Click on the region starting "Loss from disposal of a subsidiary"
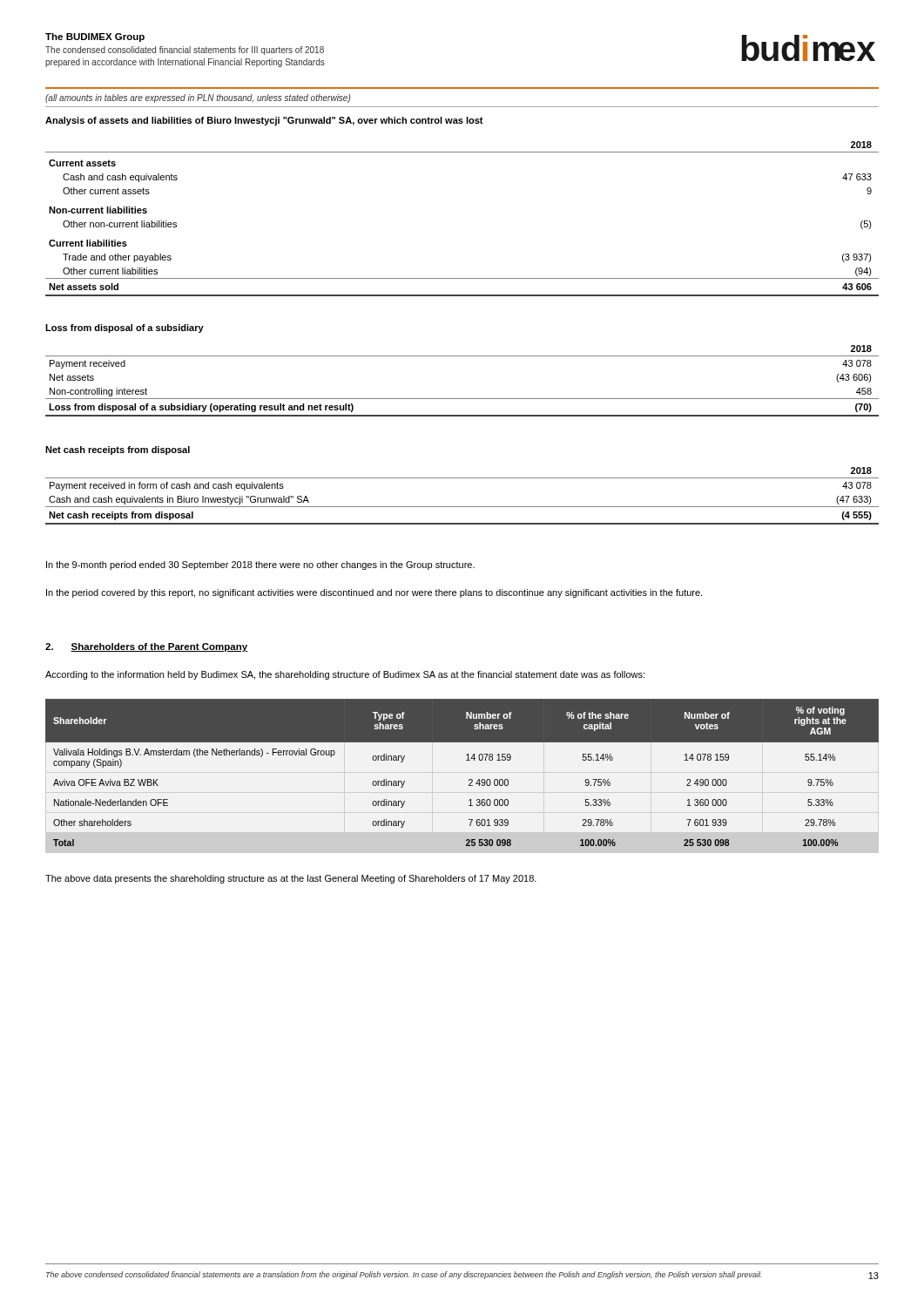The width and height of the screenshot is (924, 1307). (125, 328)
